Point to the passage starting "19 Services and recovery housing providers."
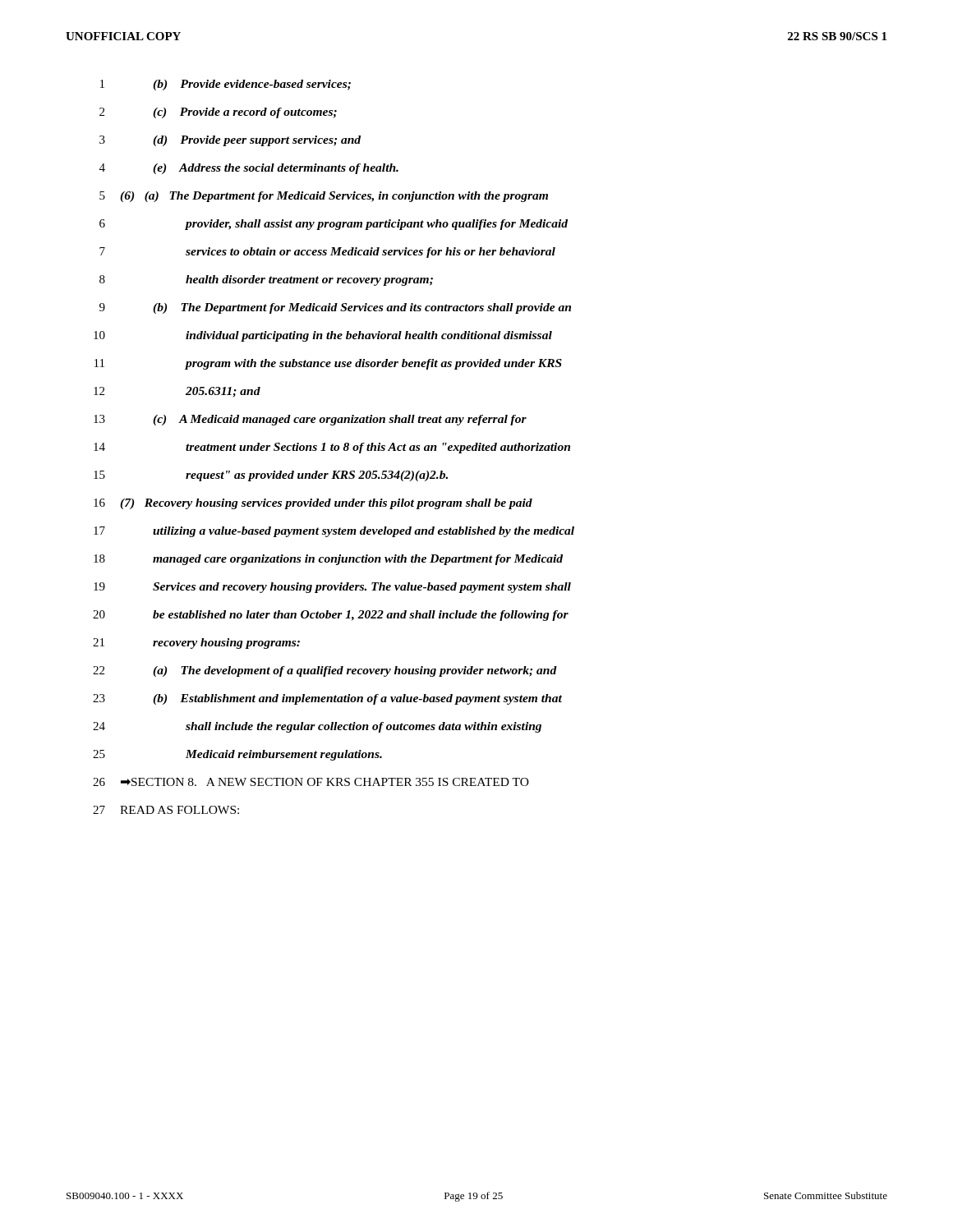Viewport: 953px width, 1232px height. 476,586
